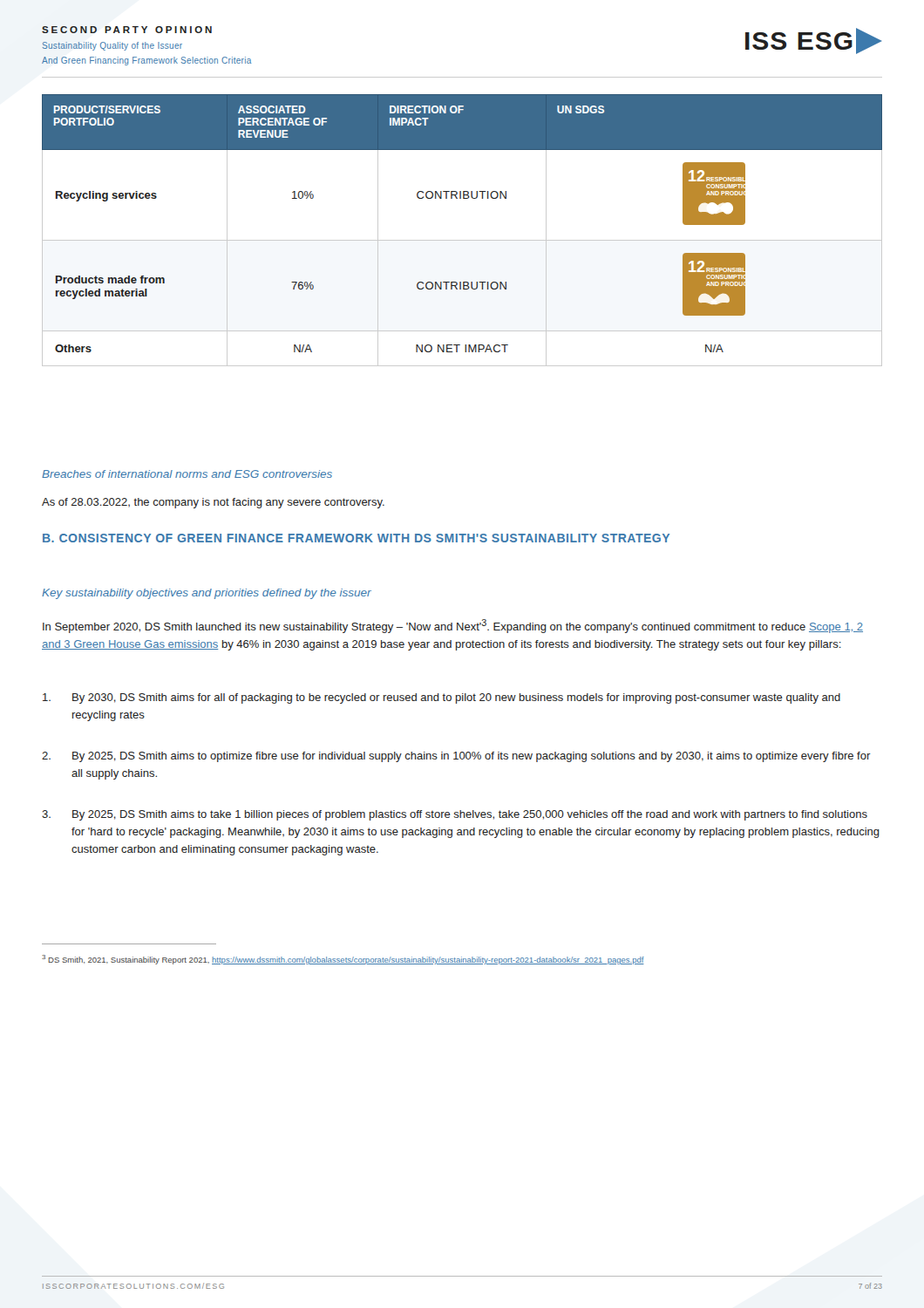Navigate to the element starting "In September 2020,"
The width and height of the screenshot is (924, 1308).
pyautogui.click(x=452, y=634)
